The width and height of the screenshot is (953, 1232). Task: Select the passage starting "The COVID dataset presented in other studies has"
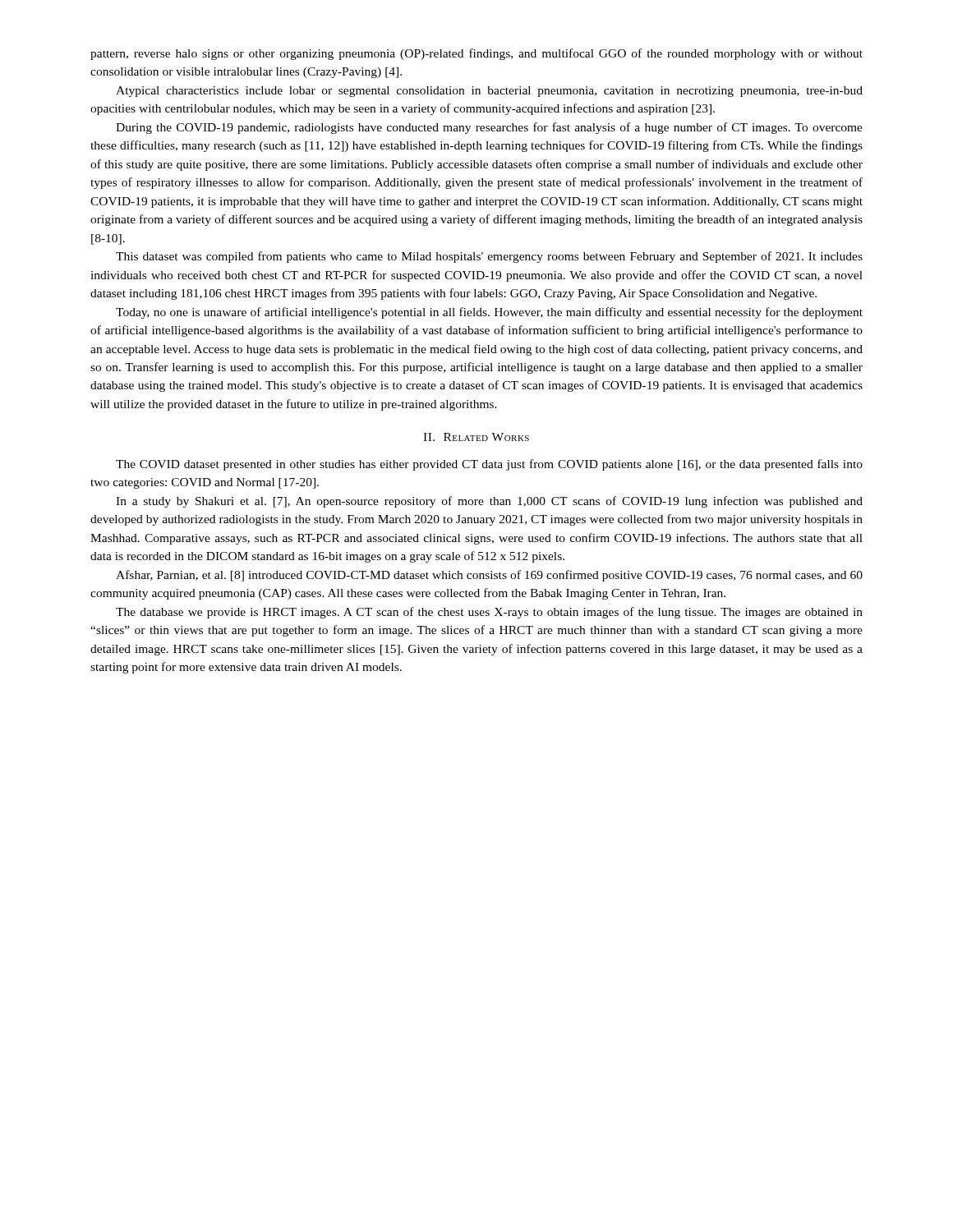[x=476, y=566]
